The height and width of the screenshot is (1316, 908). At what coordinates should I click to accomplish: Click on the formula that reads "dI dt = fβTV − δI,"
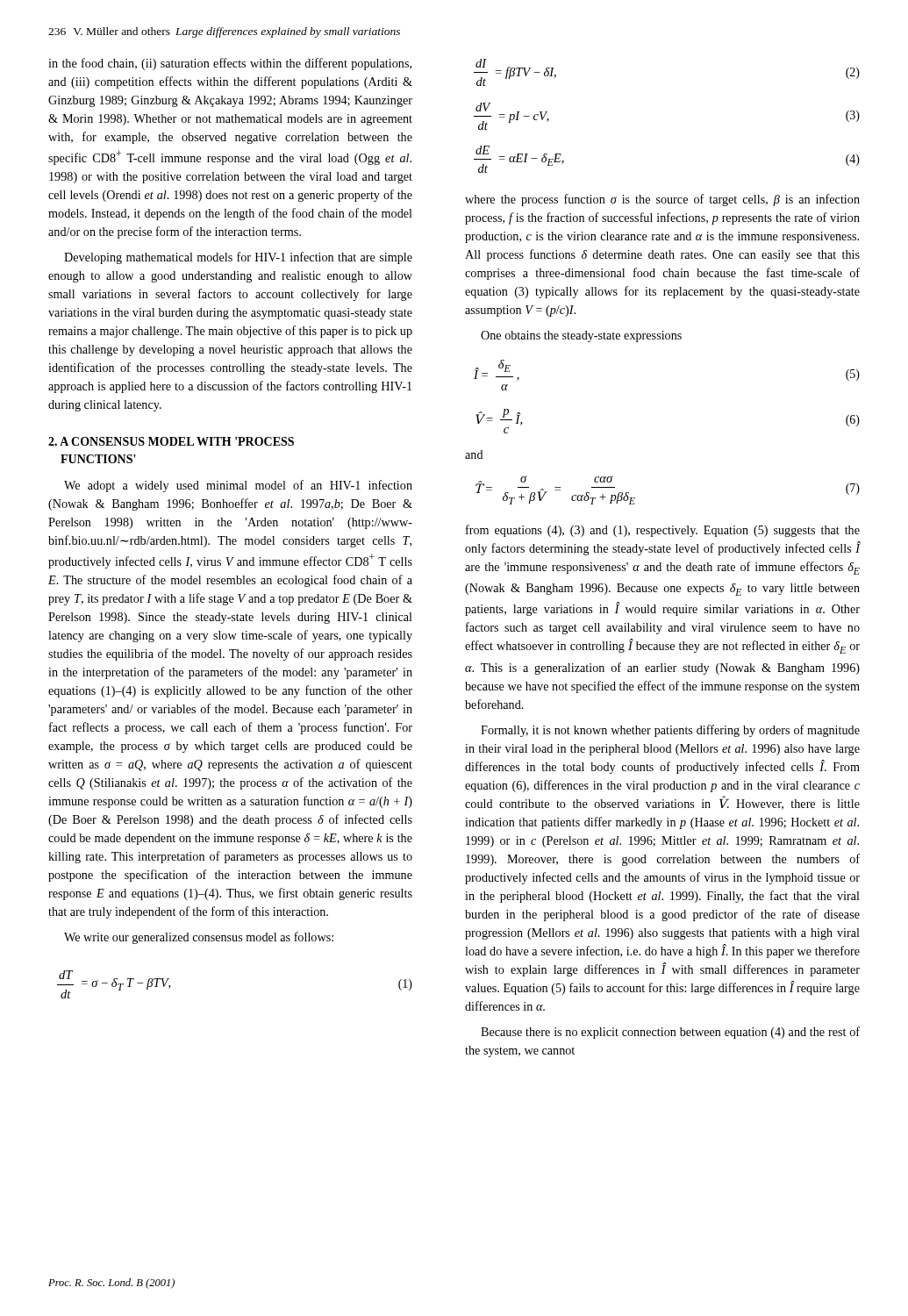(510, 72)
